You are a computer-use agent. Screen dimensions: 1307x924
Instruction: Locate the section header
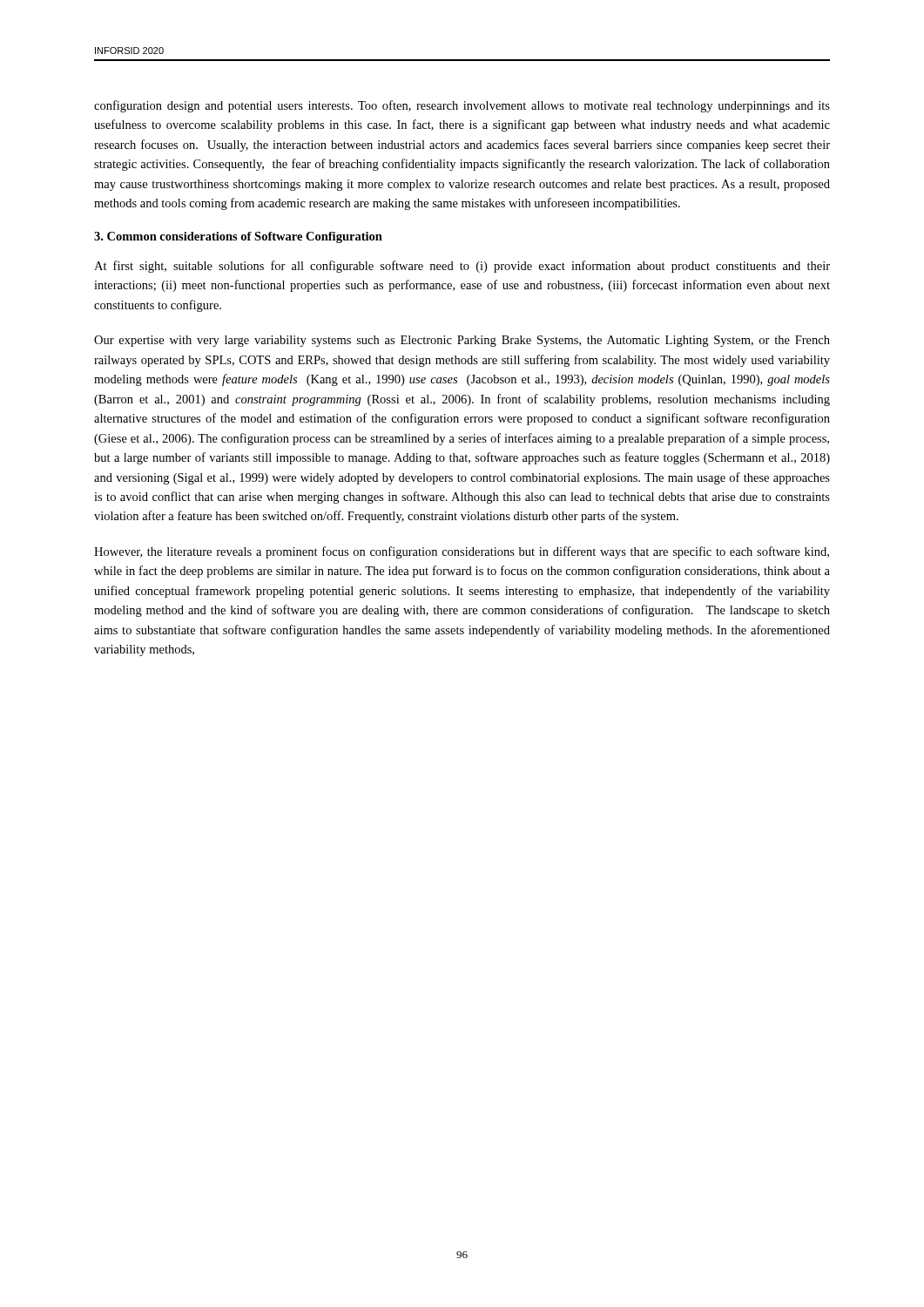point(238,236)
